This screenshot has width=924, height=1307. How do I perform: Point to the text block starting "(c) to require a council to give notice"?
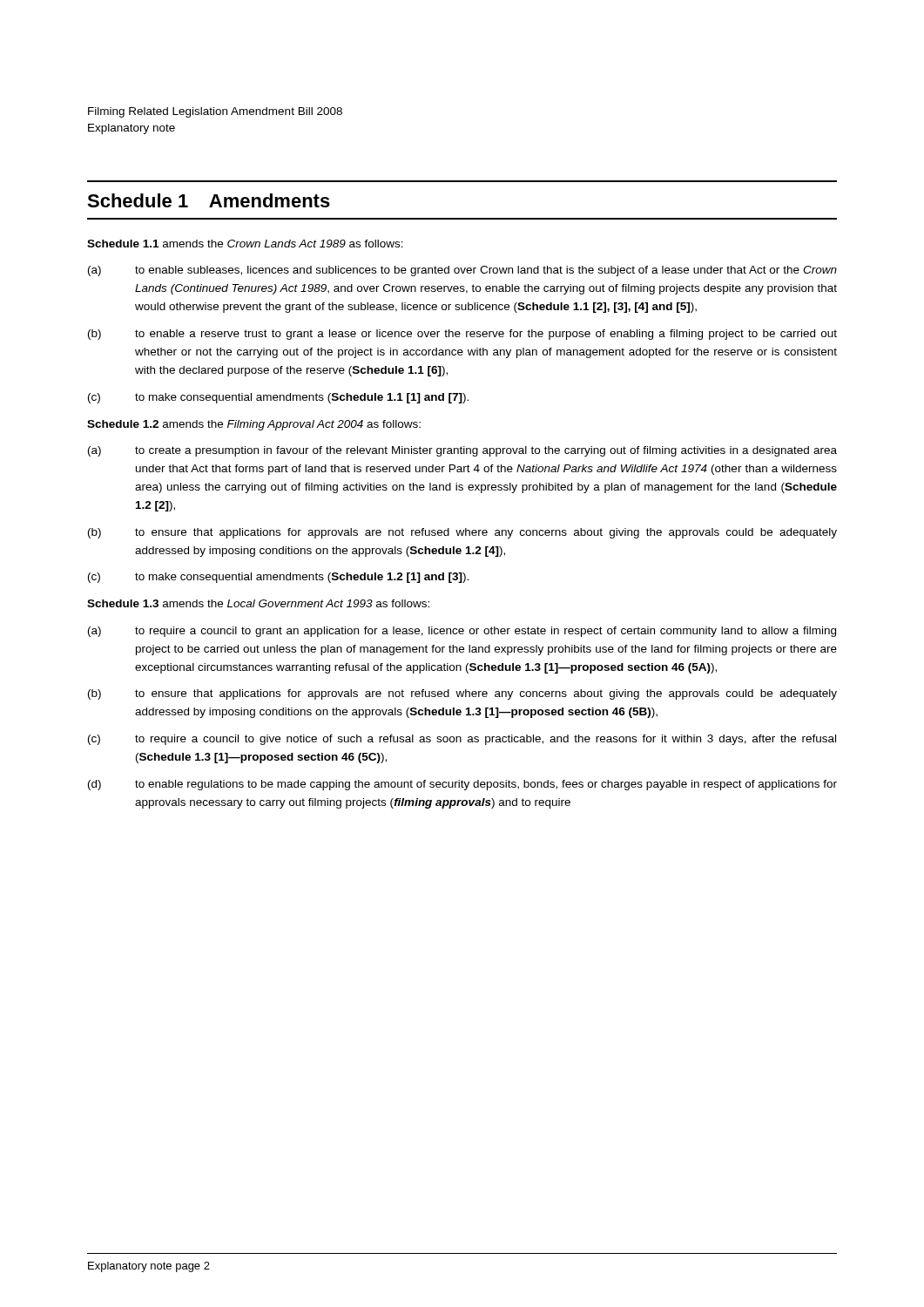pos(462,749)
